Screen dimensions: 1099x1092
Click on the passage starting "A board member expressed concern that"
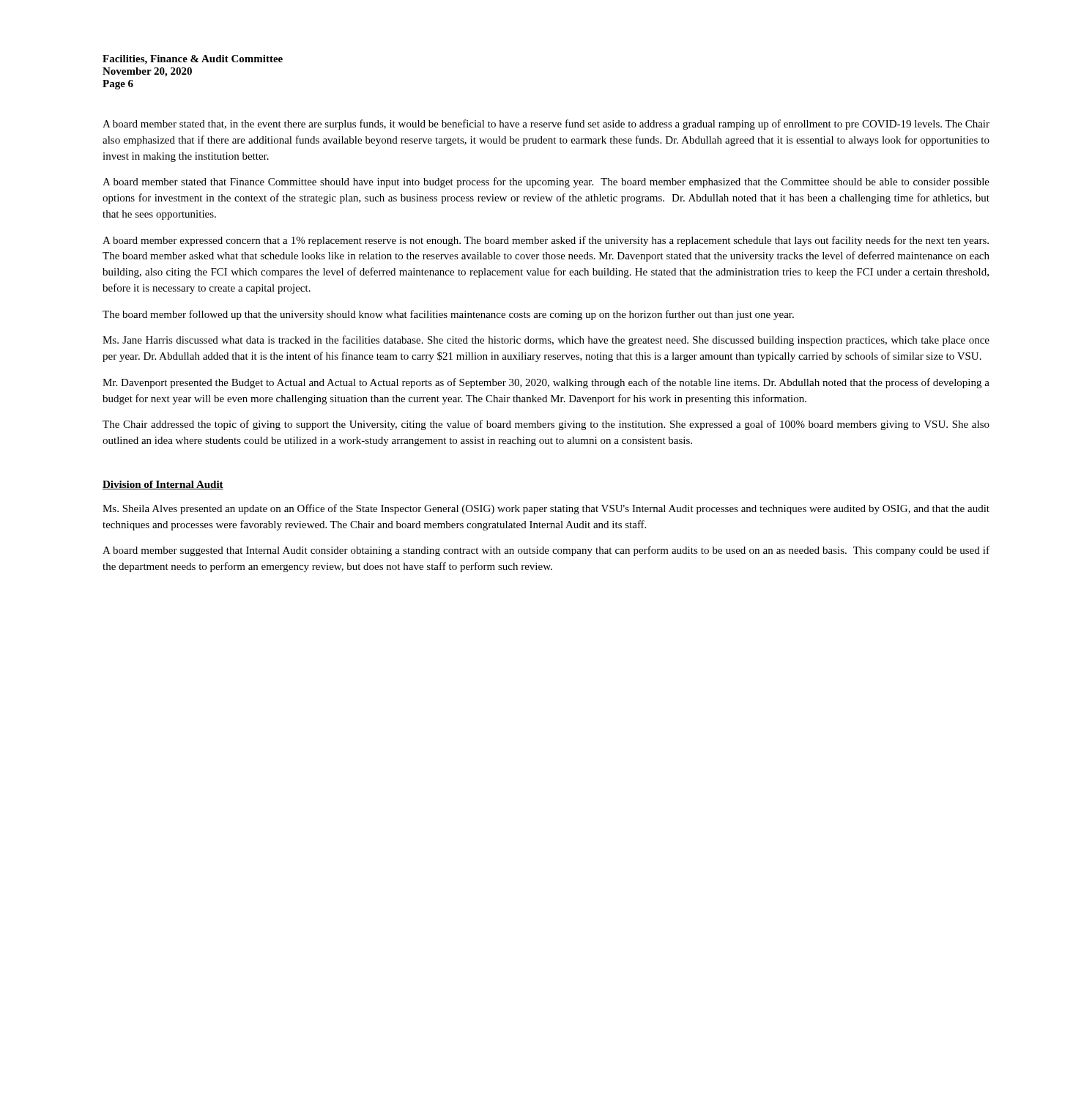click(x=546, y=264)
